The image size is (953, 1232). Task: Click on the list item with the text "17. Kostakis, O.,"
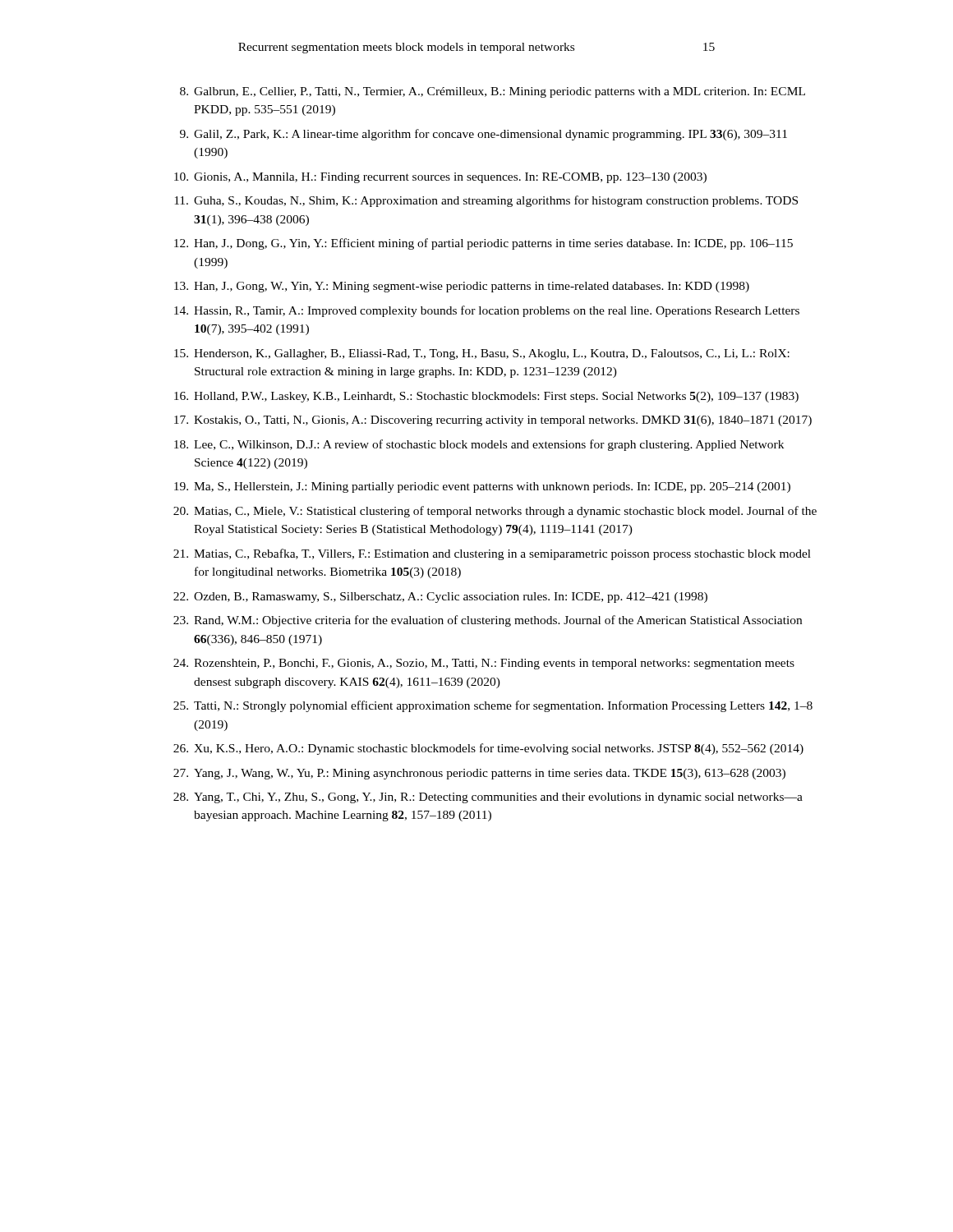pos(493,420)
